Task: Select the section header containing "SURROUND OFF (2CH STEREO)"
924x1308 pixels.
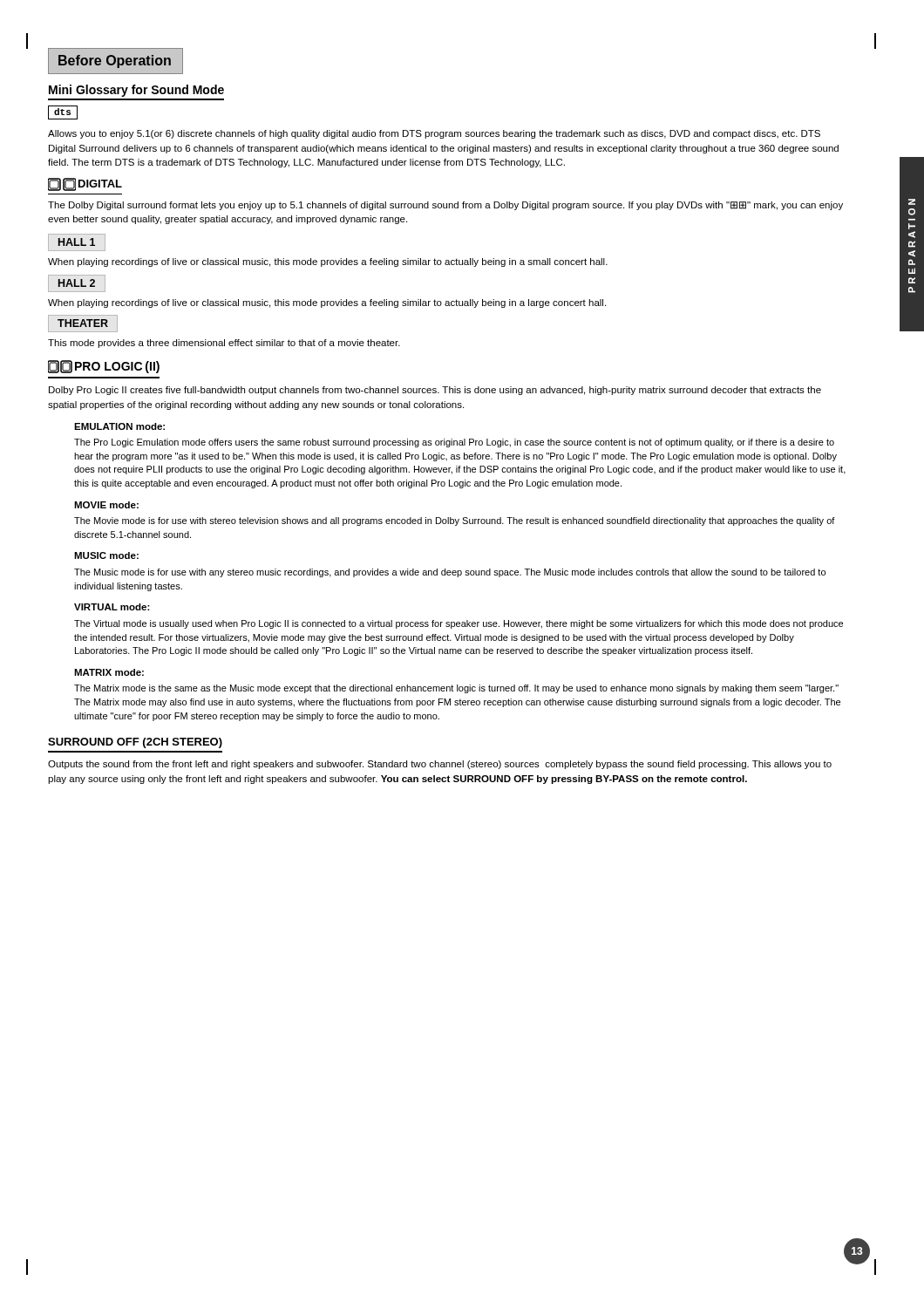Action: tap(135, 744)
